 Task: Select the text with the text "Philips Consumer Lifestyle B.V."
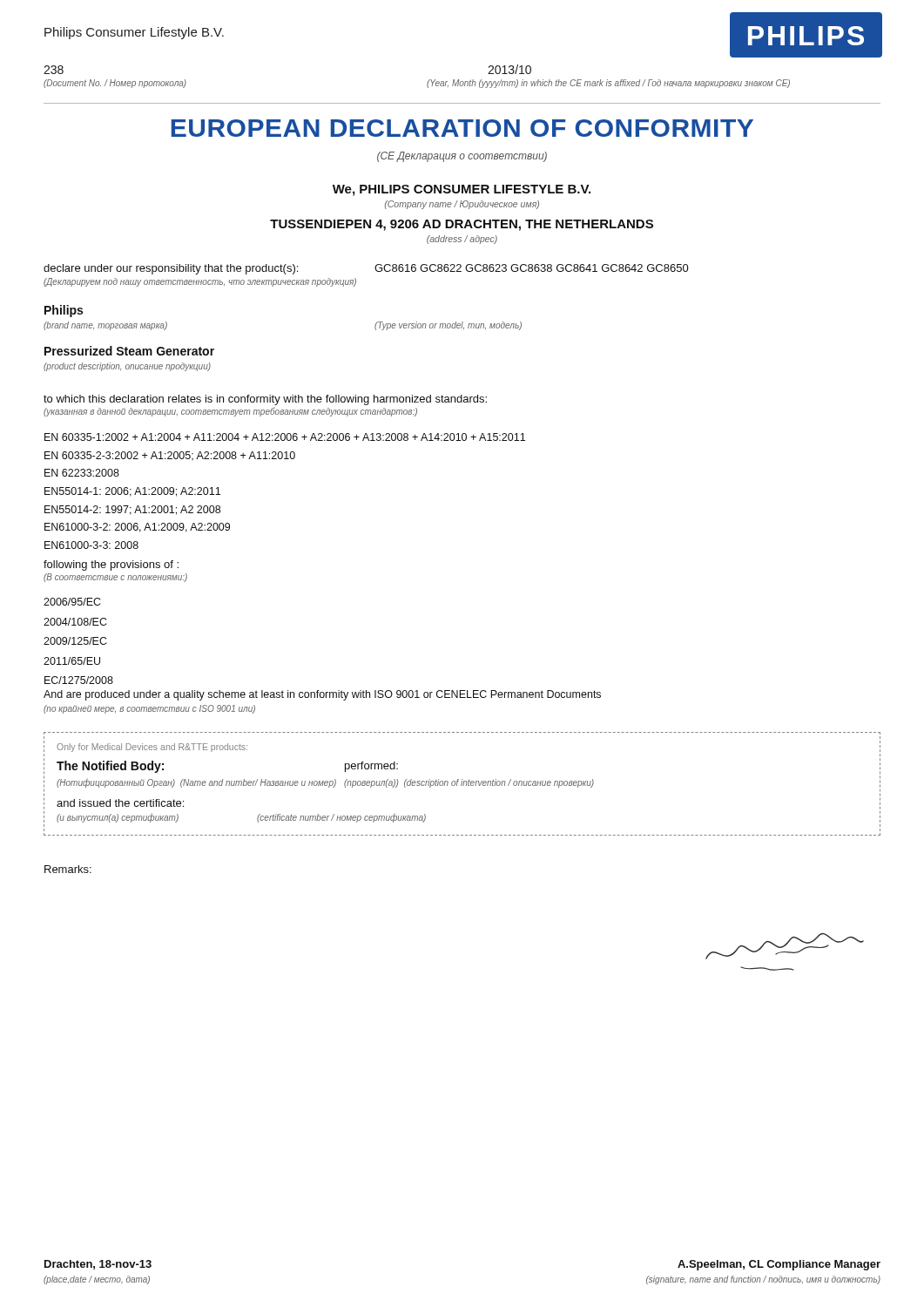pos(134,32)
